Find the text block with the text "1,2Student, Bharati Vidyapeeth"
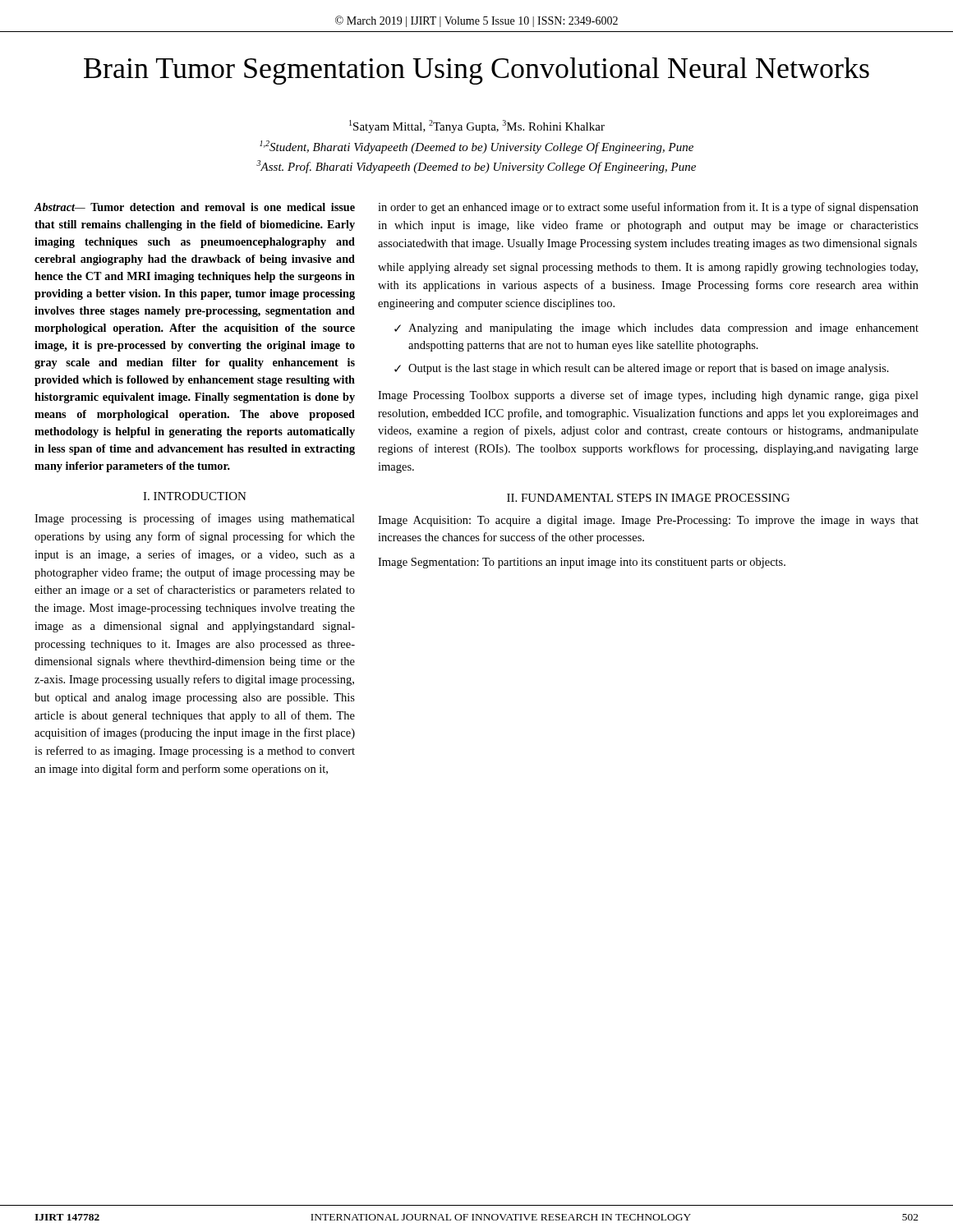953x1232 pixels. click(x=476, y=156)
